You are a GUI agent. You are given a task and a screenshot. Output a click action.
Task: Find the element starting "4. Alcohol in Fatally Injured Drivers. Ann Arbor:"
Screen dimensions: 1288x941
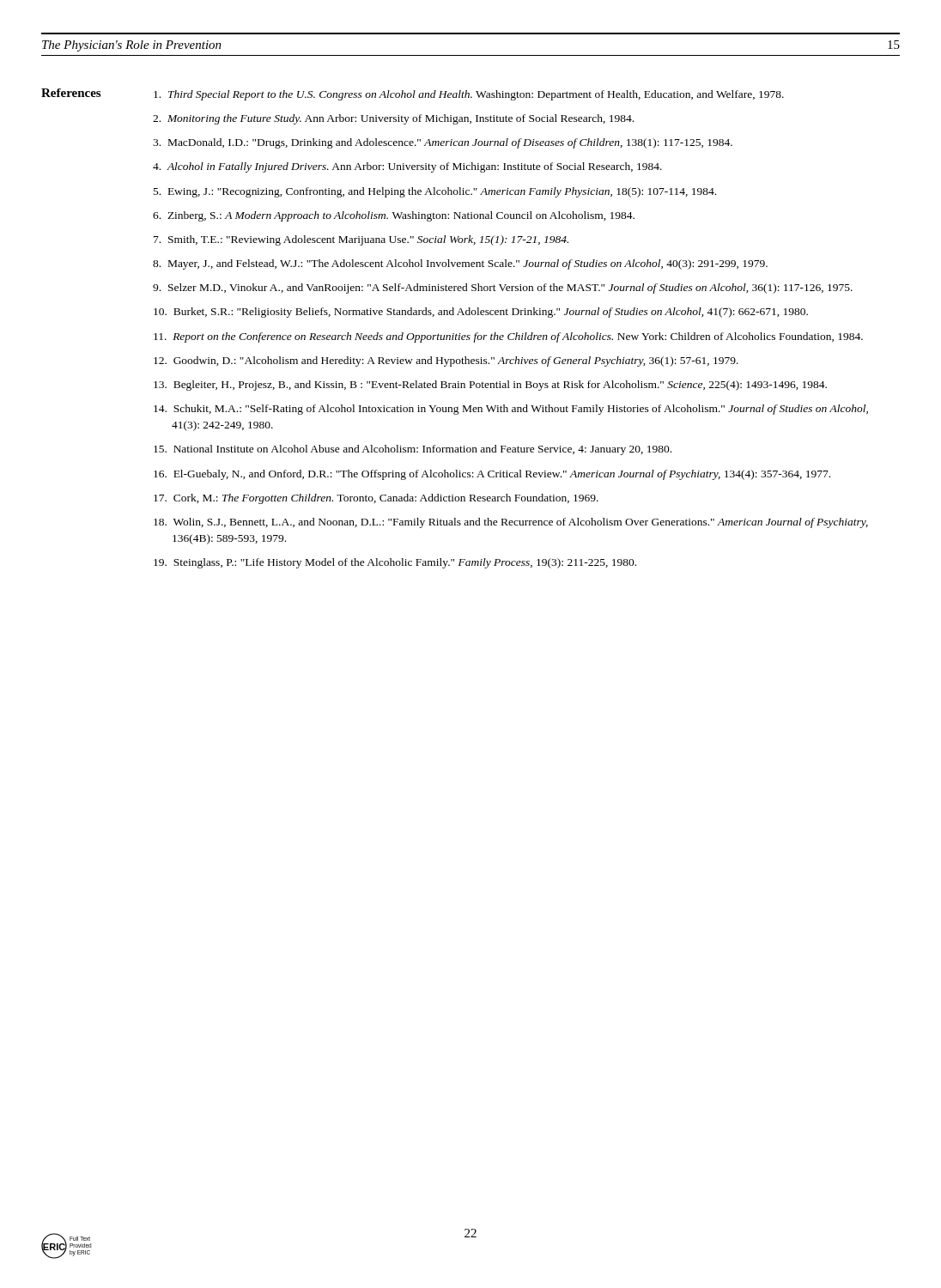pyautogui.click(x=408, y=167)
